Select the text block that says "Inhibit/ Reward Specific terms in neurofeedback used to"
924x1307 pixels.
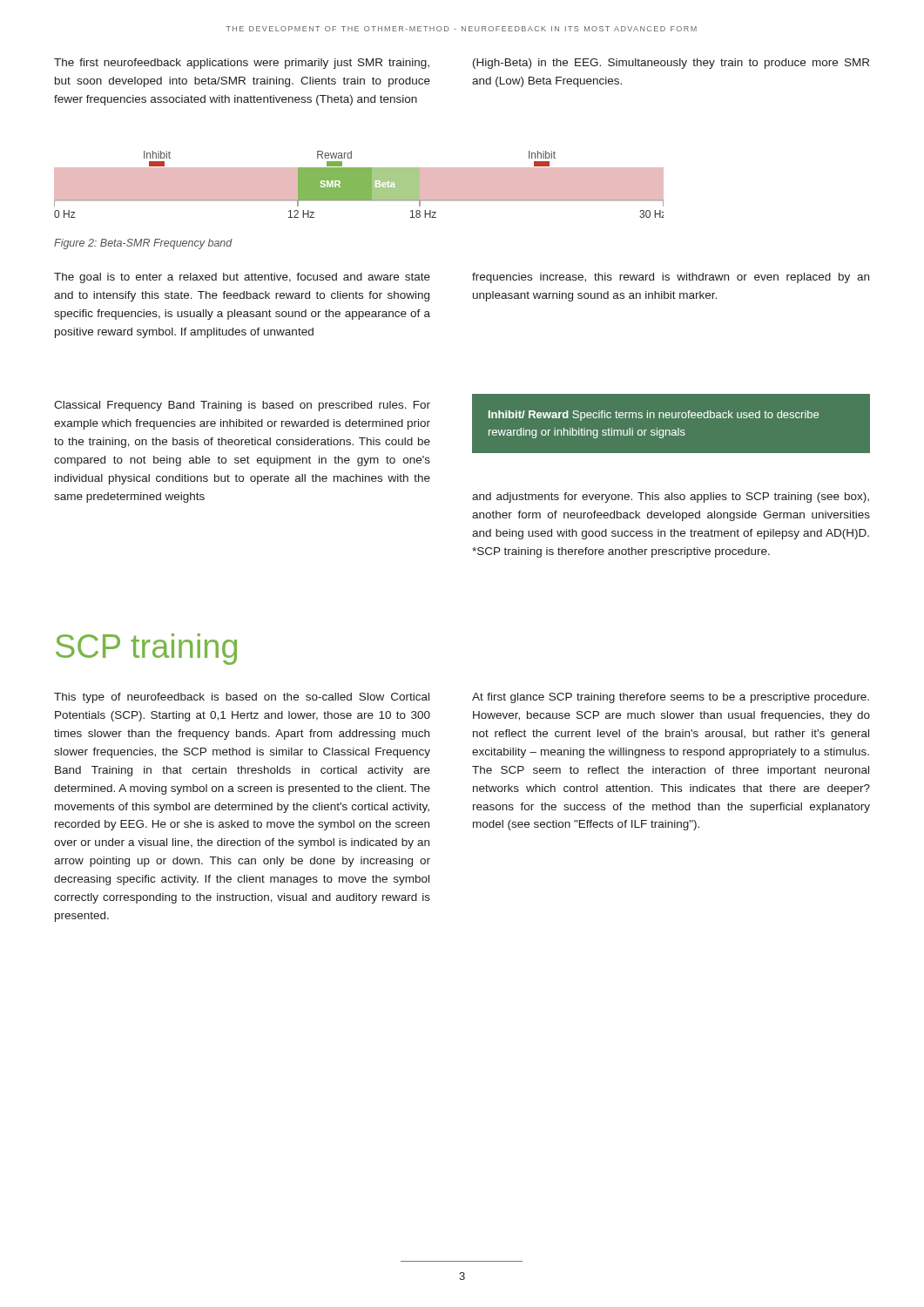[x=671, y=424]
